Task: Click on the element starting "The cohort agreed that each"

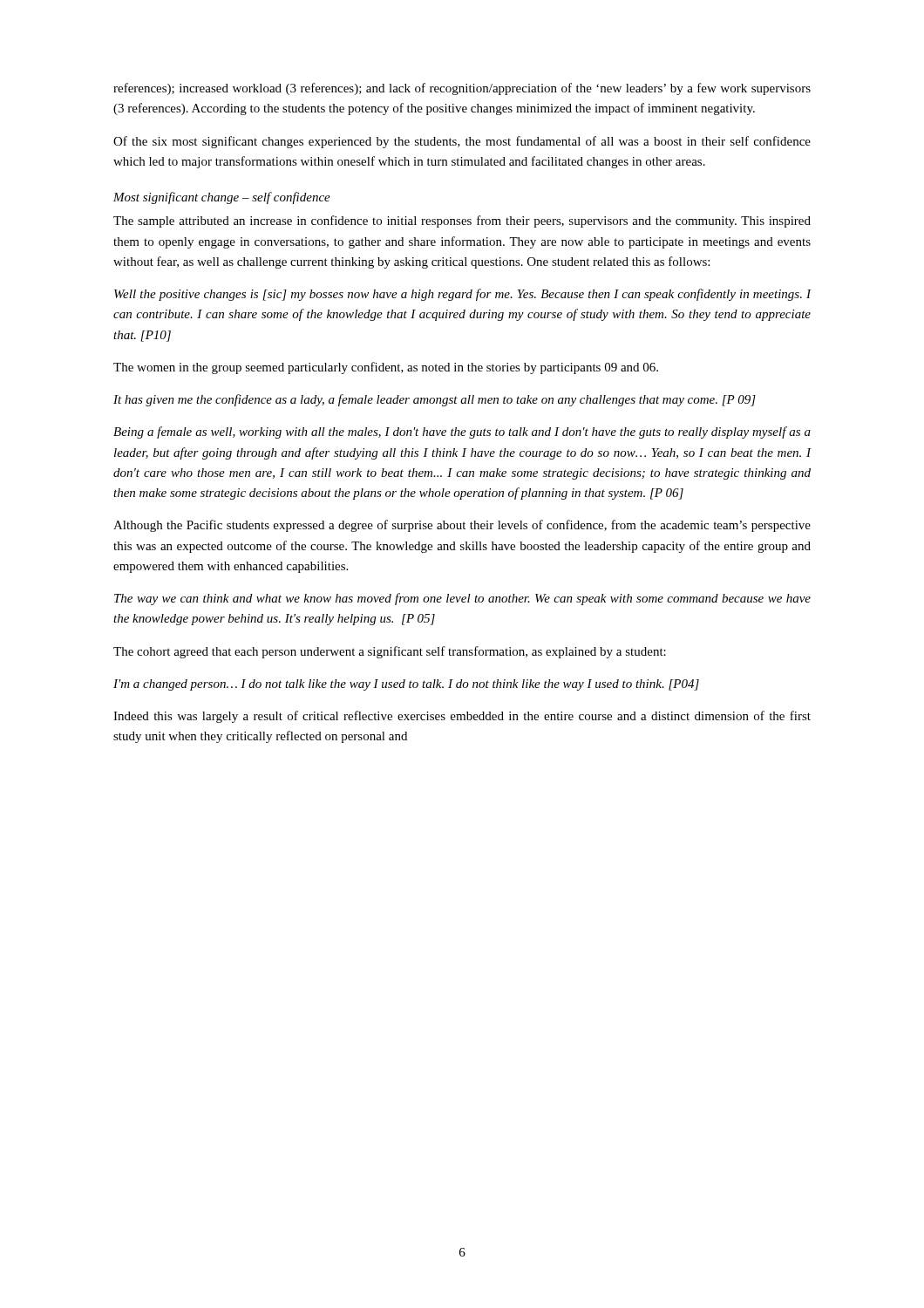Action: pos(390,651)
